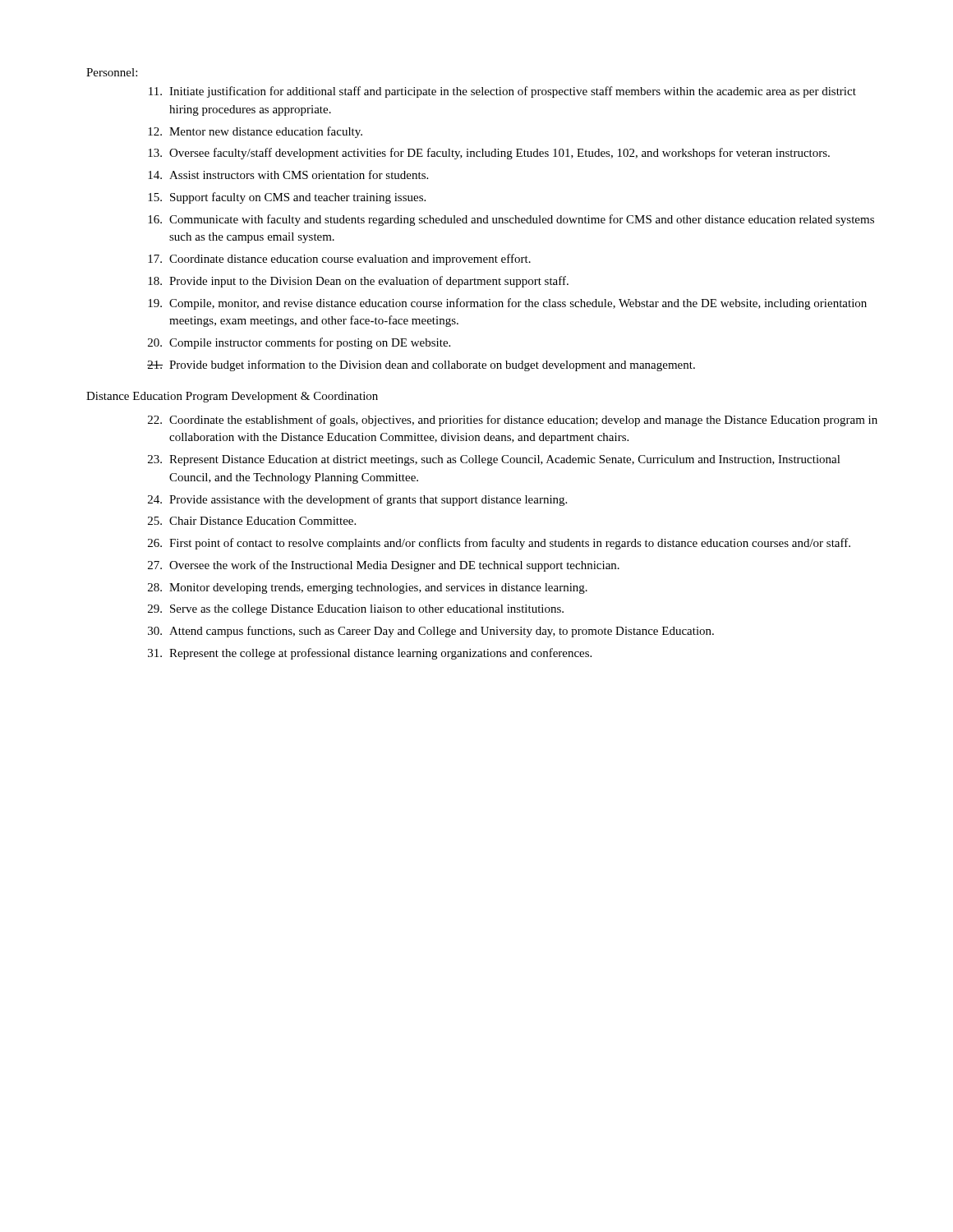Find the block on this page that starts "14. Assist instructors with CMS orientation for"
The image size is (953, 1232).
[288, 175]
